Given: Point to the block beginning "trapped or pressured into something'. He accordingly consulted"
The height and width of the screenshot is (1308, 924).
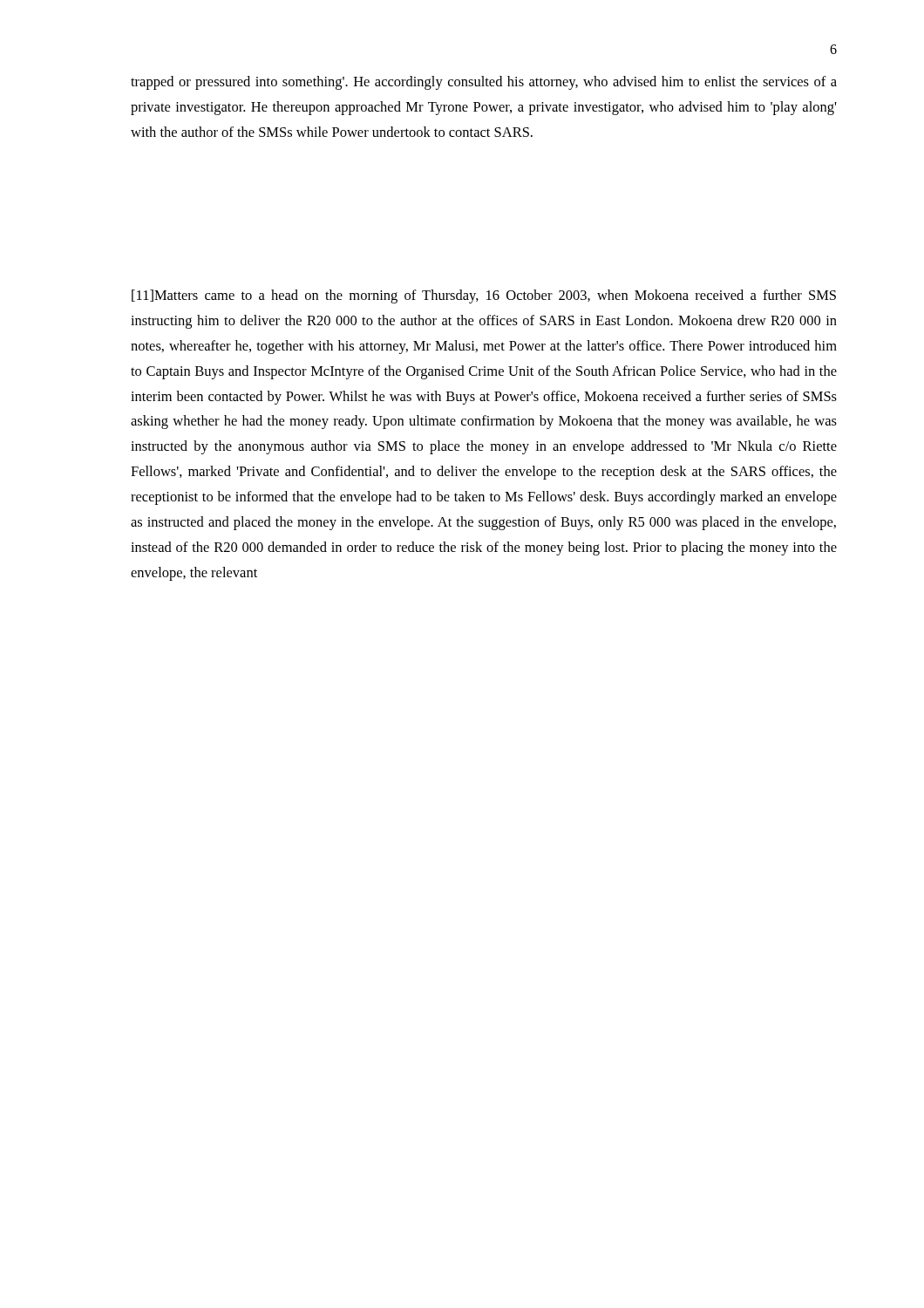Looking at the screenshot, I should coord(484,107).
